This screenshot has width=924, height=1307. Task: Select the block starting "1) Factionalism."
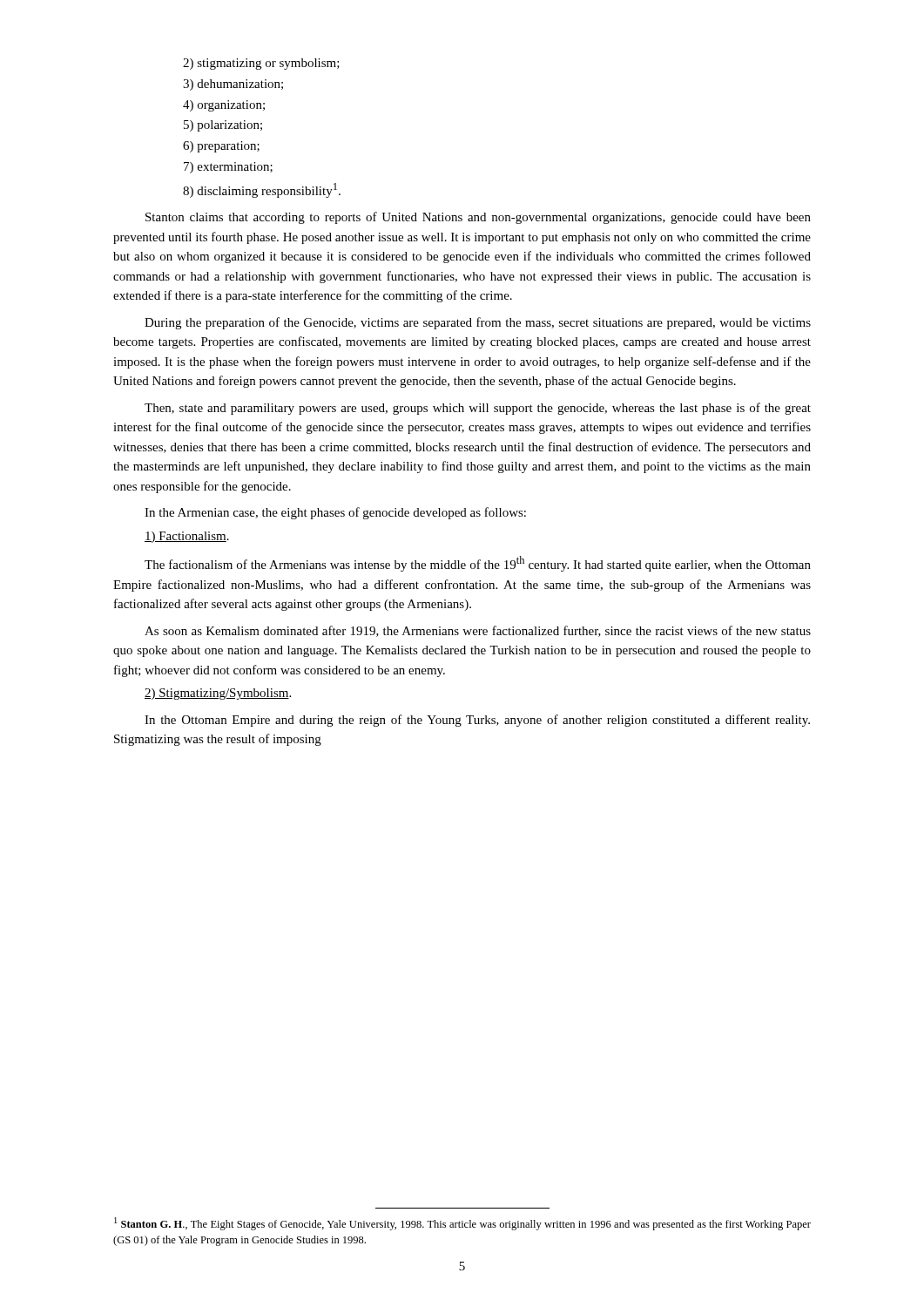point(187,536)
